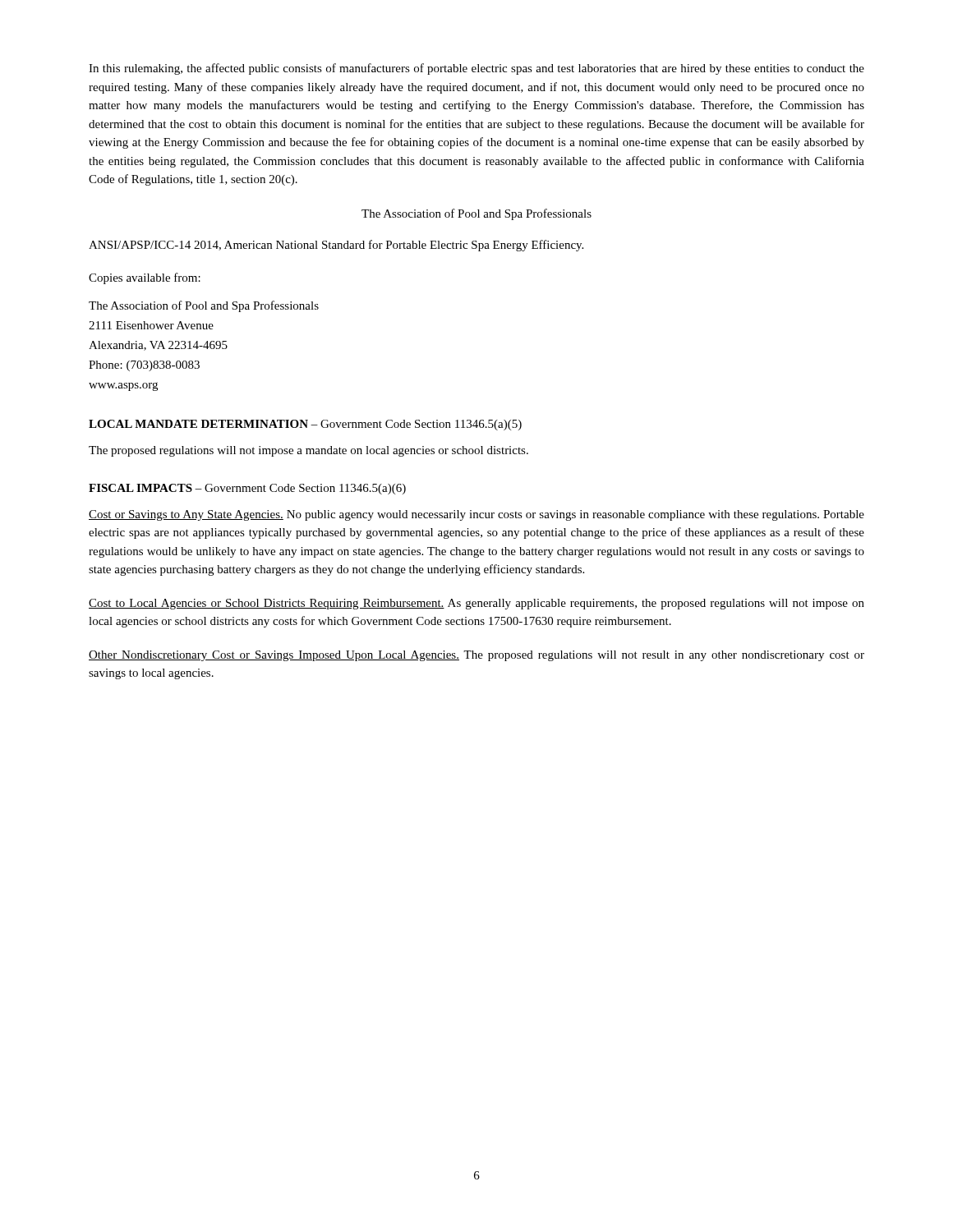Select the text block that says "Cost or Savings to Any"

coord(476,542)
